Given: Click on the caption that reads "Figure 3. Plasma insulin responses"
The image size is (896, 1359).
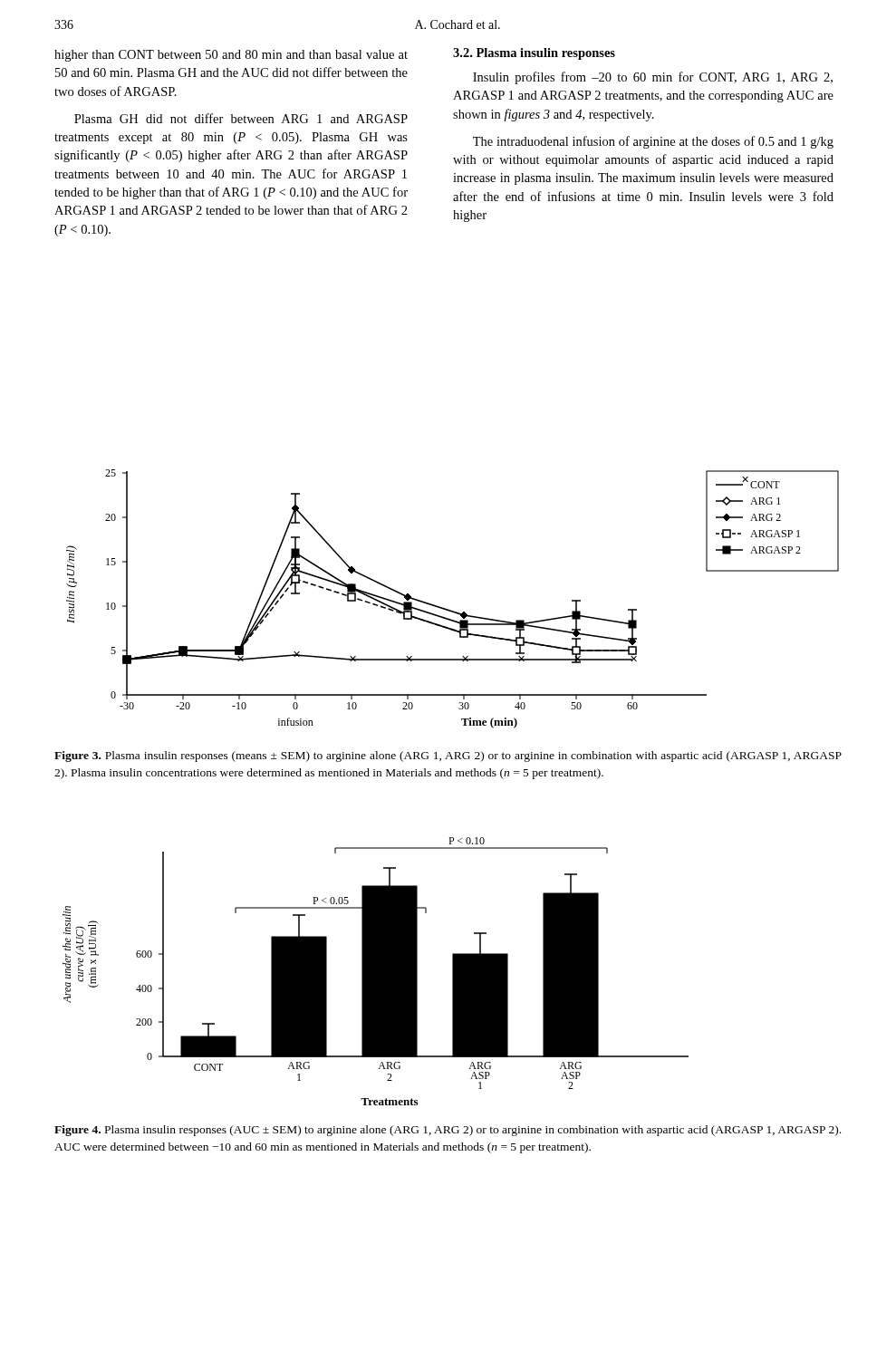Looking at the screenshot, I should coord(448,765).
